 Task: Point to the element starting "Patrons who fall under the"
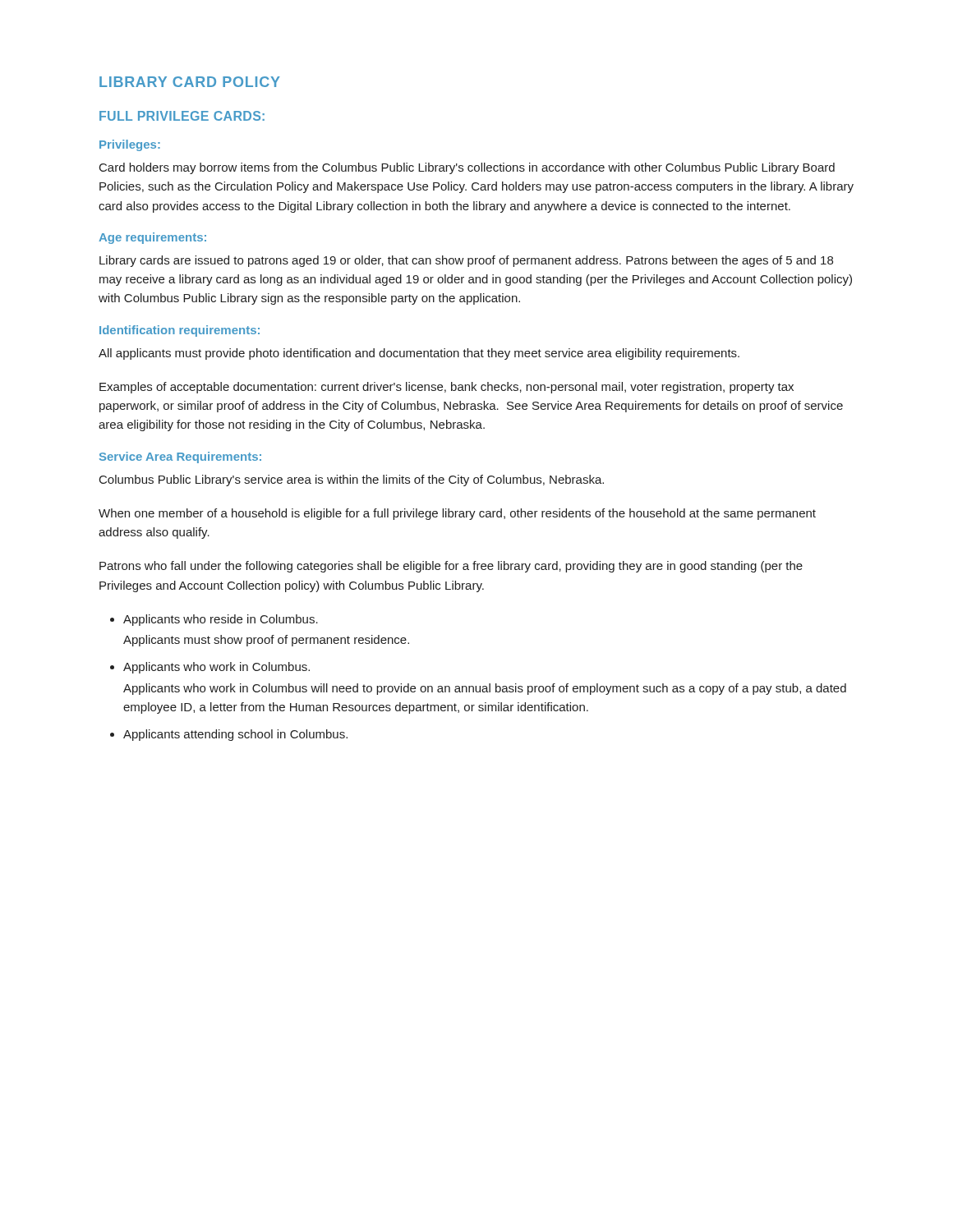point(451,575)
